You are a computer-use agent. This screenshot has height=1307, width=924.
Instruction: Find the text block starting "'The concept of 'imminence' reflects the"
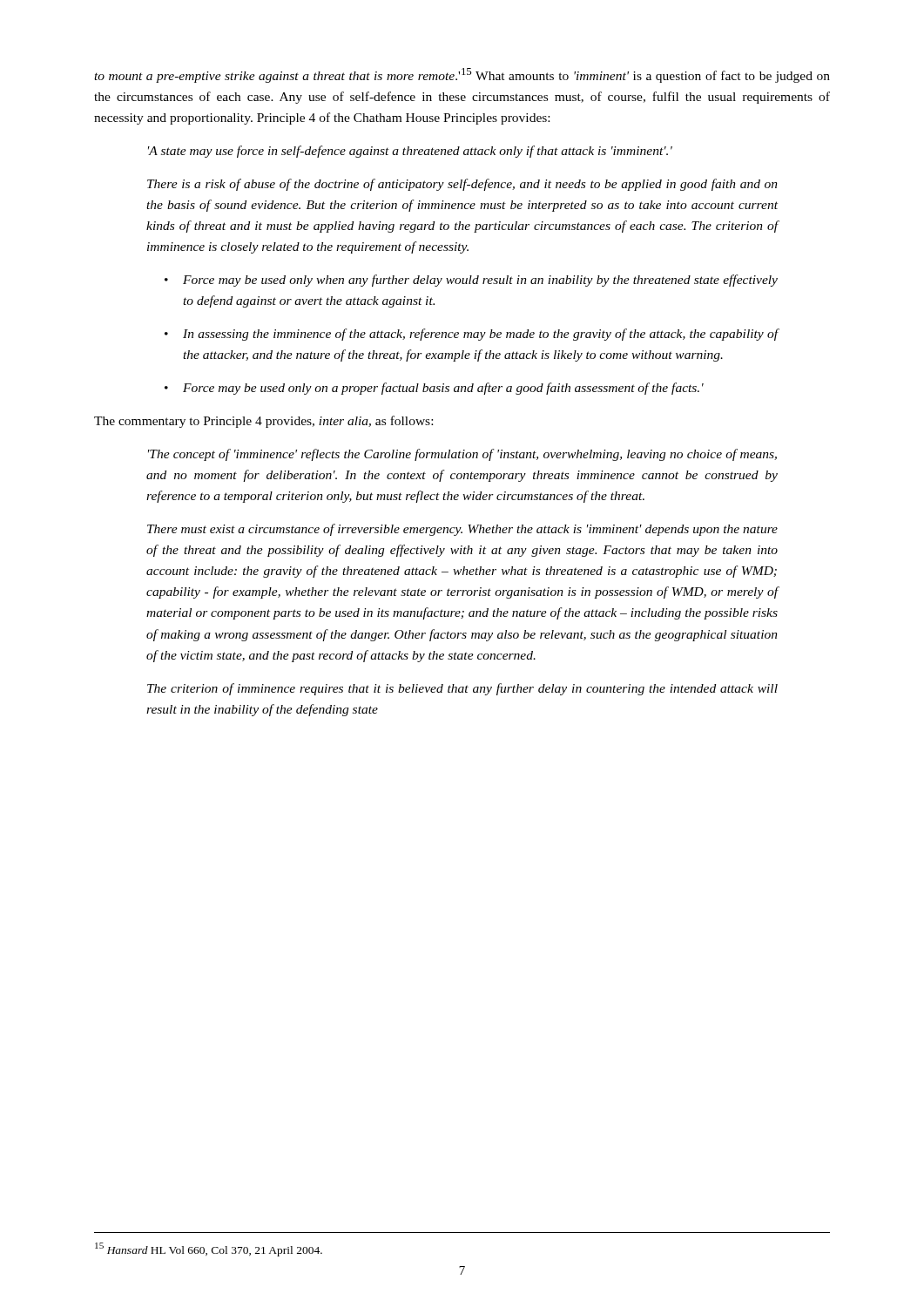click(462, 475)
